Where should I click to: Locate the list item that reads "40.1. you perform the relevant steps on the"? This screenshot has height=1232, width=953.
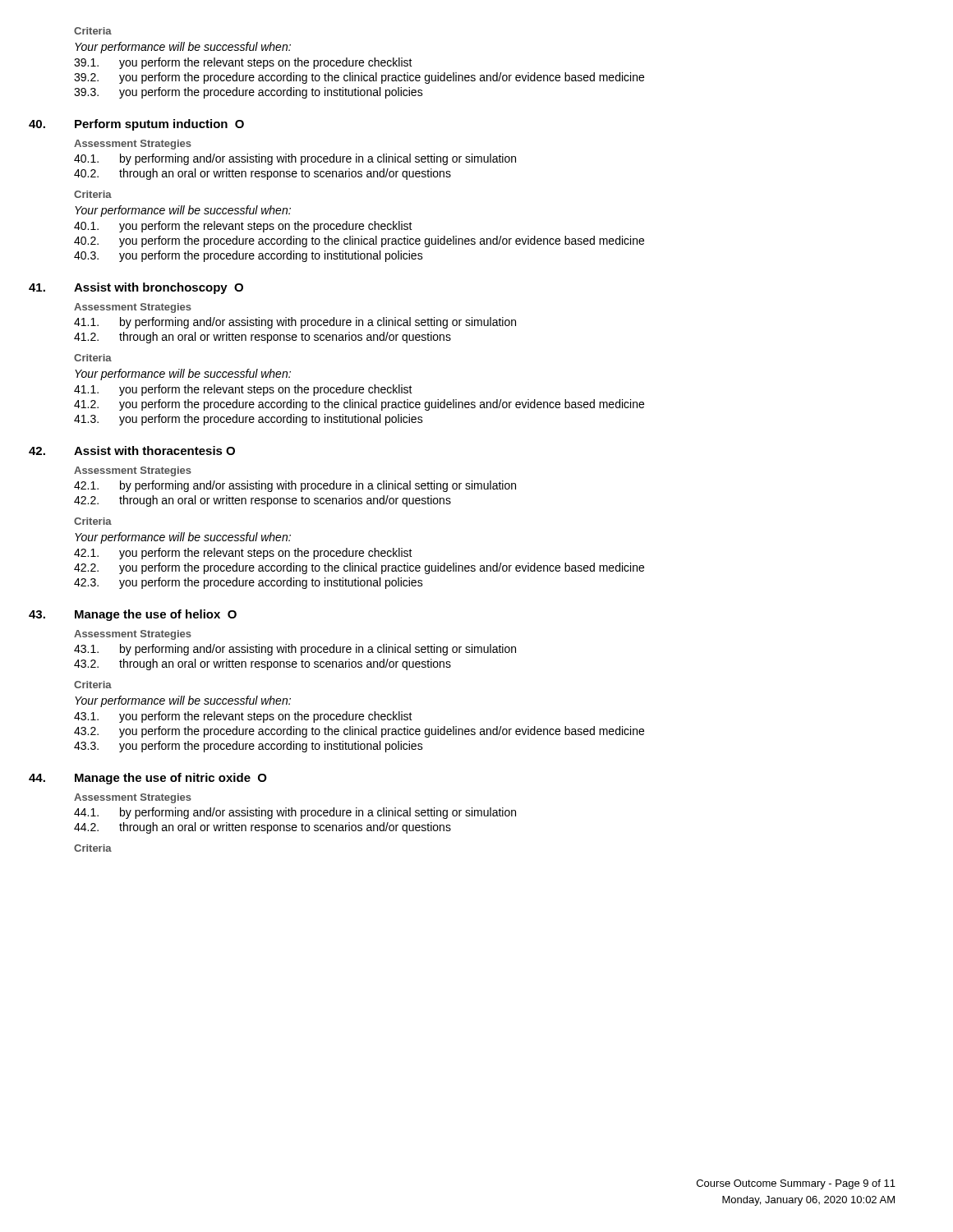243,226
